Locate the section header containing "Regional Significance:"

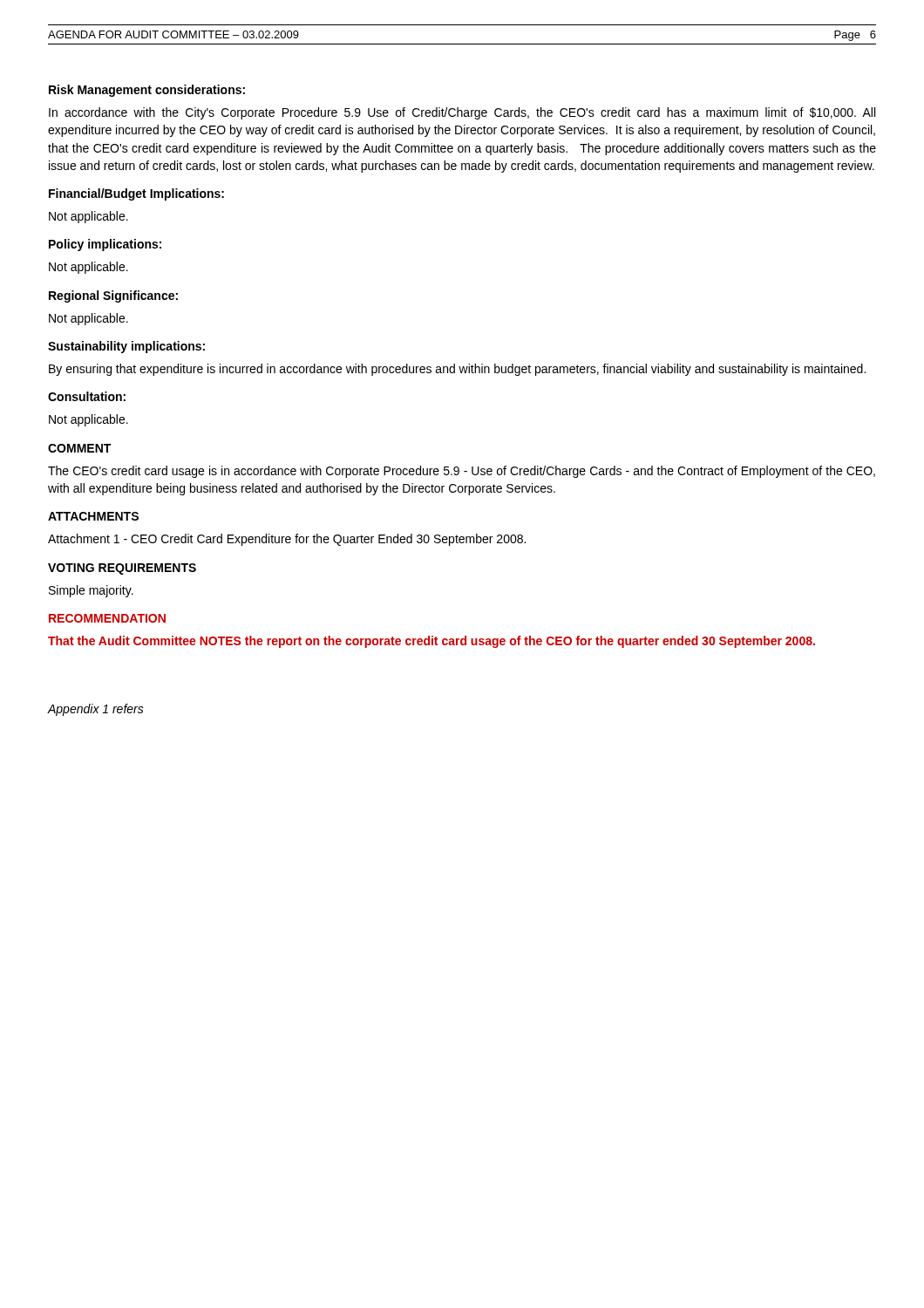[113, 295]
